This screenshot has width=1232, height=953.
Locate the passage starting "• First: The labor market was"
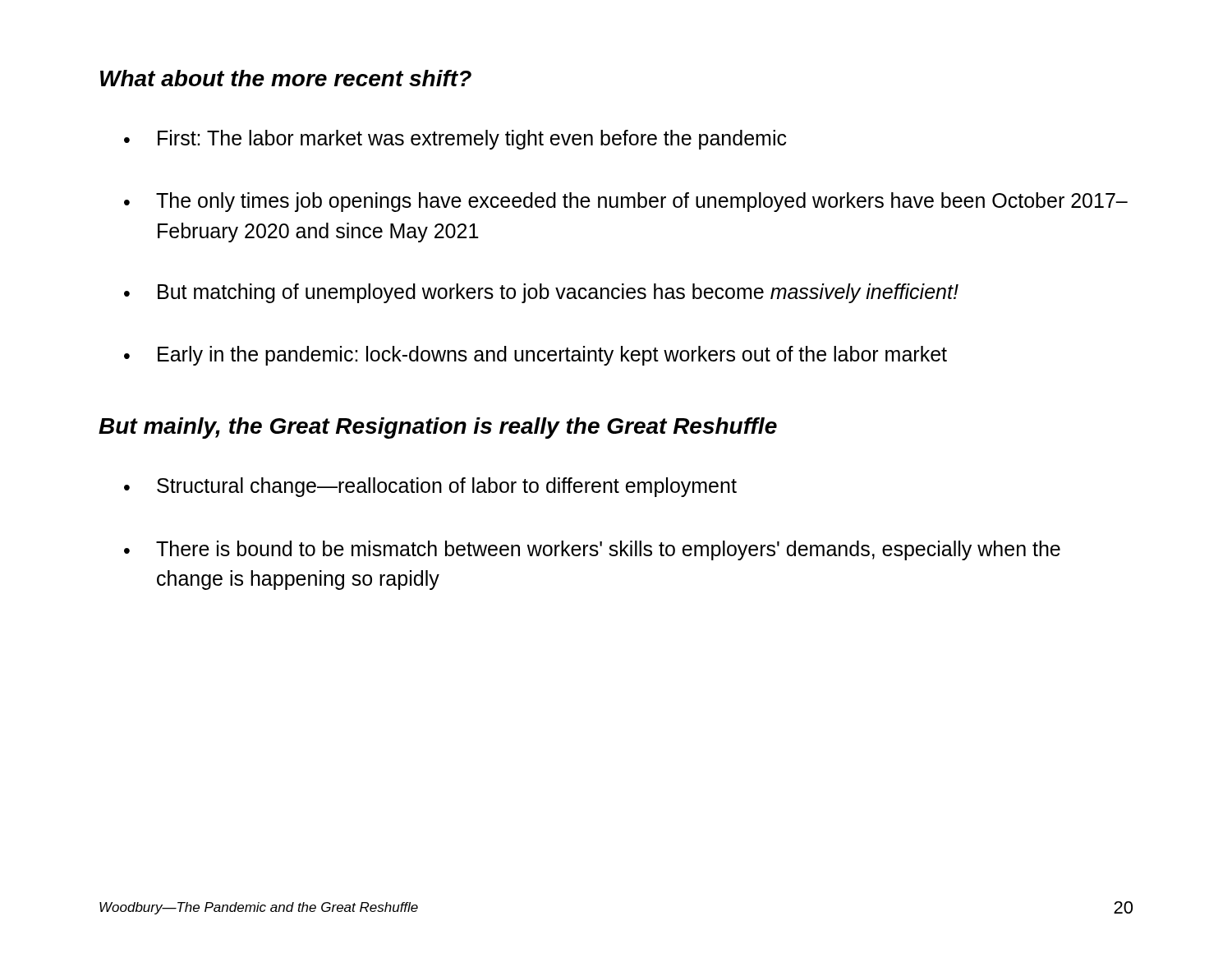[628, 139]
